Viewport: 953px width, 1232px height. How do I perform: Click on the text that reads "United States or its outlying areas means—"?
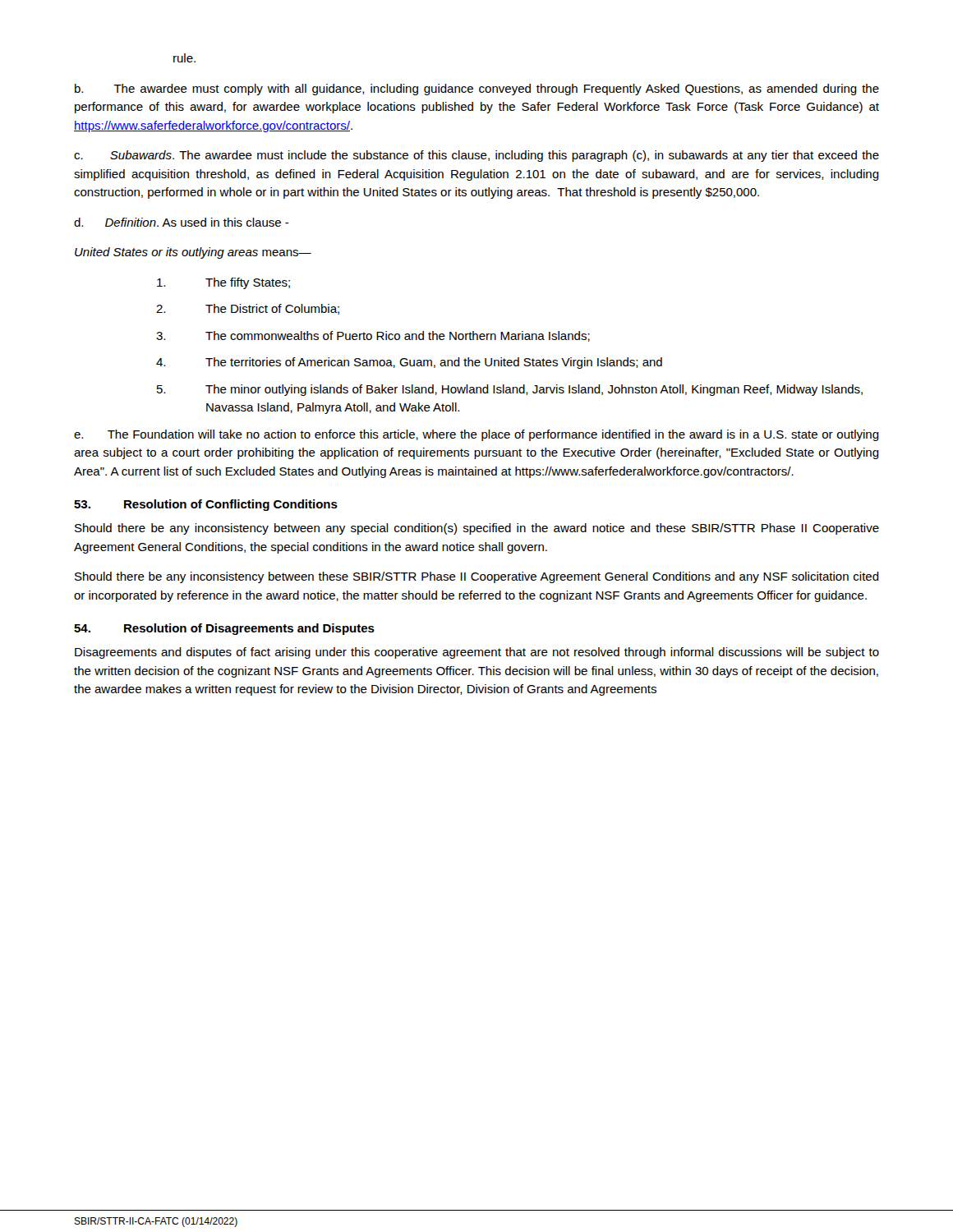[x=192, y=252]
